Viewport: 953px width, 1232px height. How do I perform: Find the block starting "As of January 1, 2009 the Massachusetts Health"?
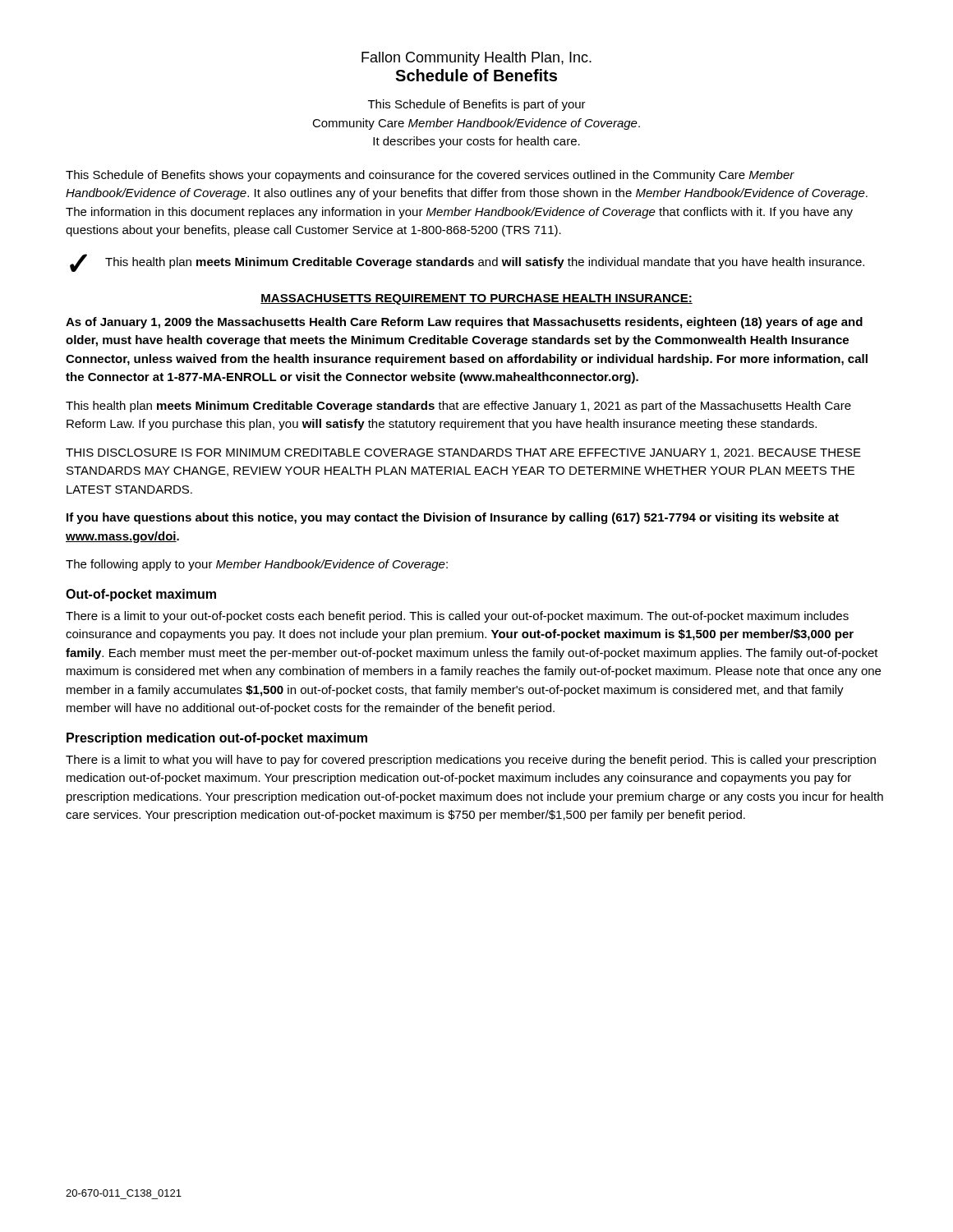coord(467,349)
